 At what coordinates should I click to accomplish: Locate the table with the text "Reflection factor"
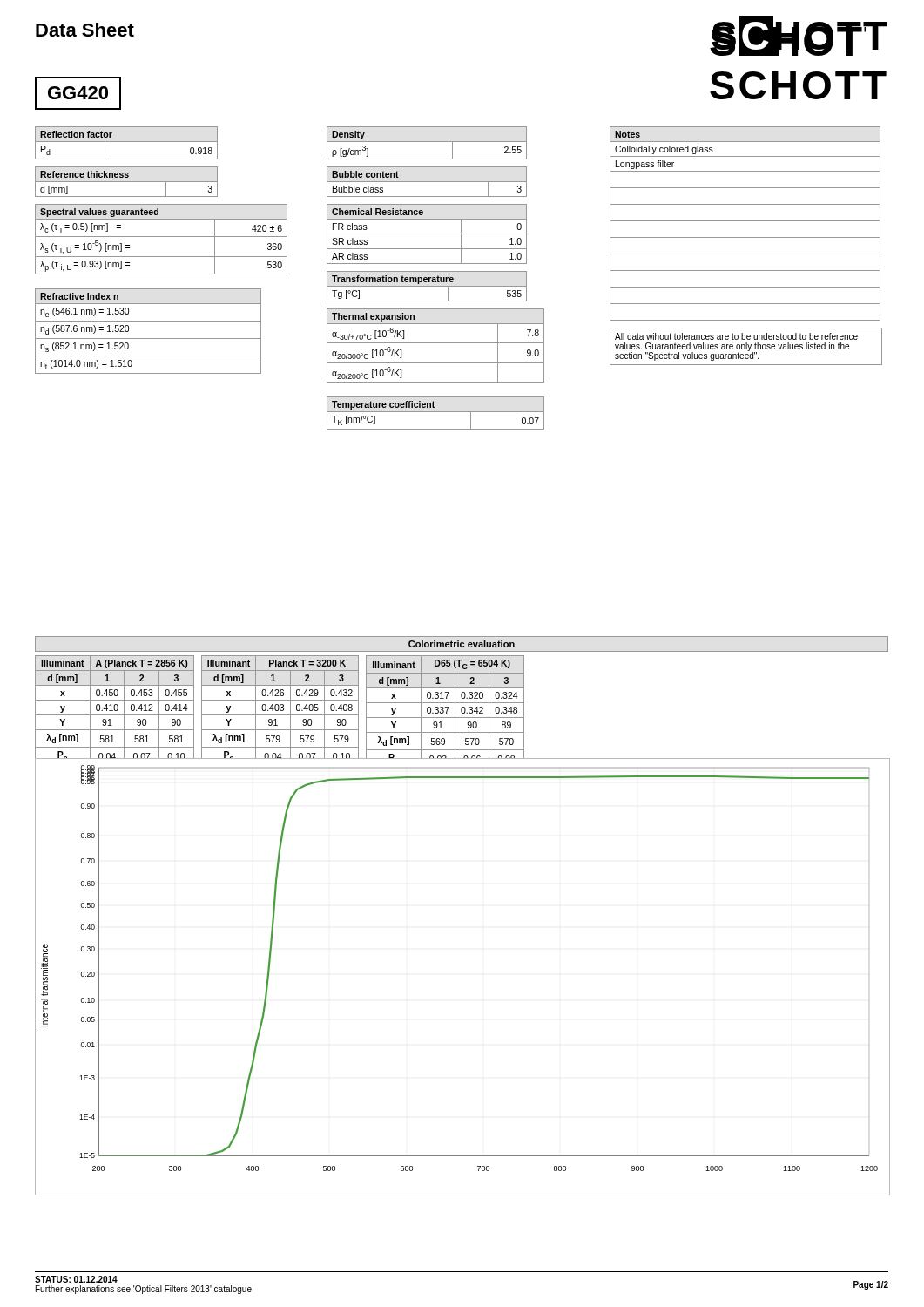[170, 143]
